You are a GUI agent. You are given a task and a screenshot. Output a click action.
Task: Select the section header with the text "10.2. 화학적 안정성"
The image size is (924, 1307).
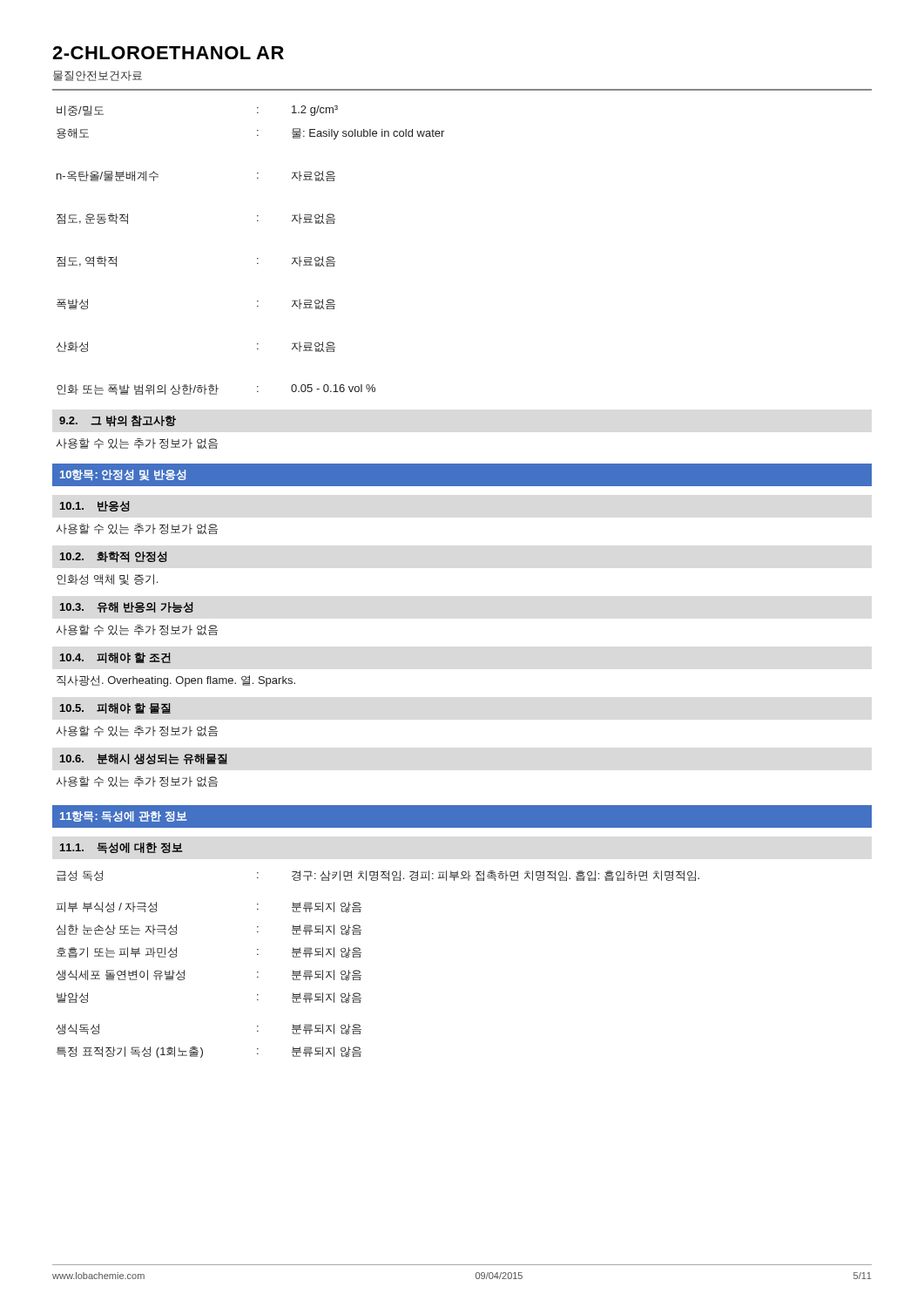tap(114, 556)
